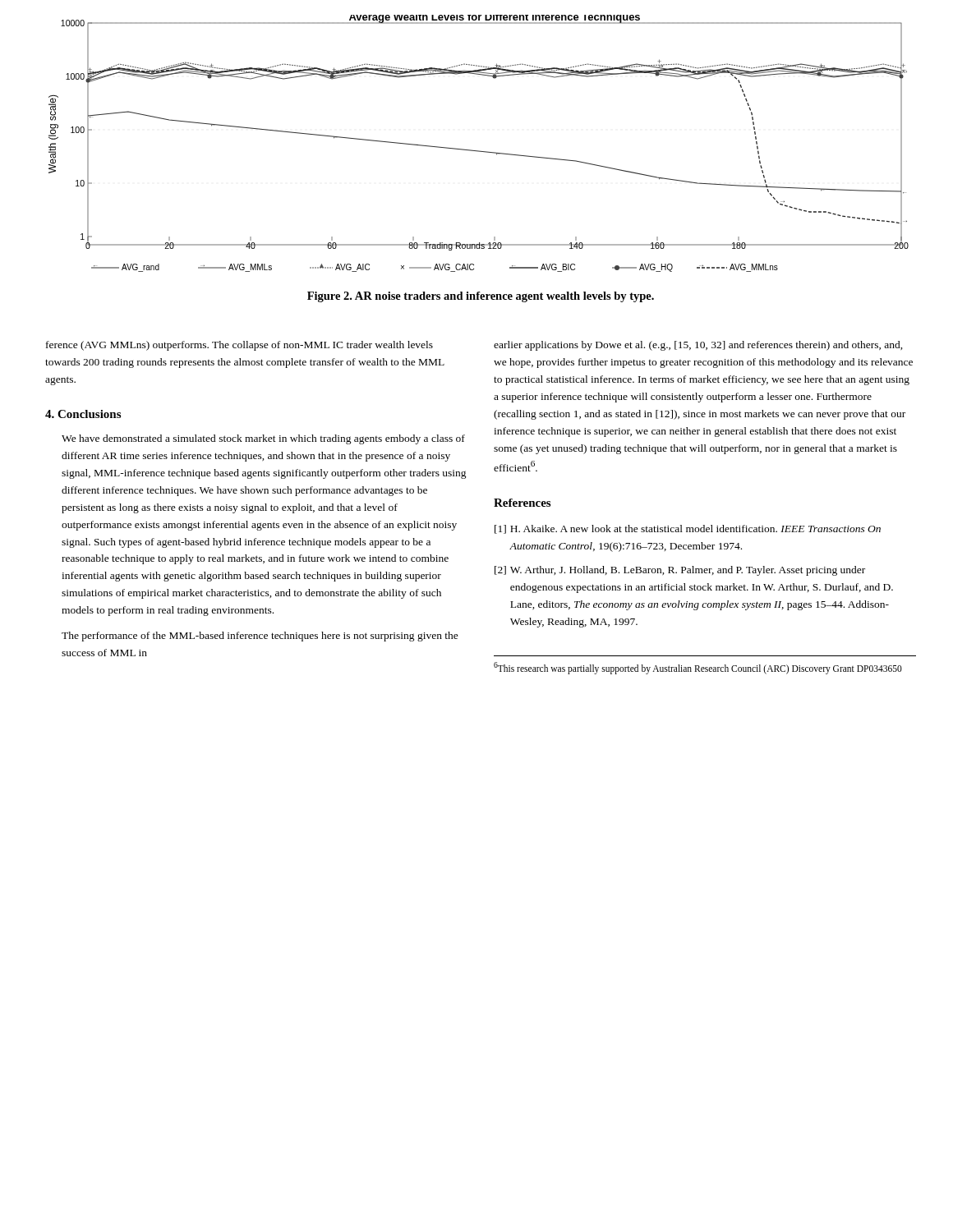953x1232 pixels.
Task: Where is the passage that starts "We have demonstrated a"?
Action: (265, 546)
